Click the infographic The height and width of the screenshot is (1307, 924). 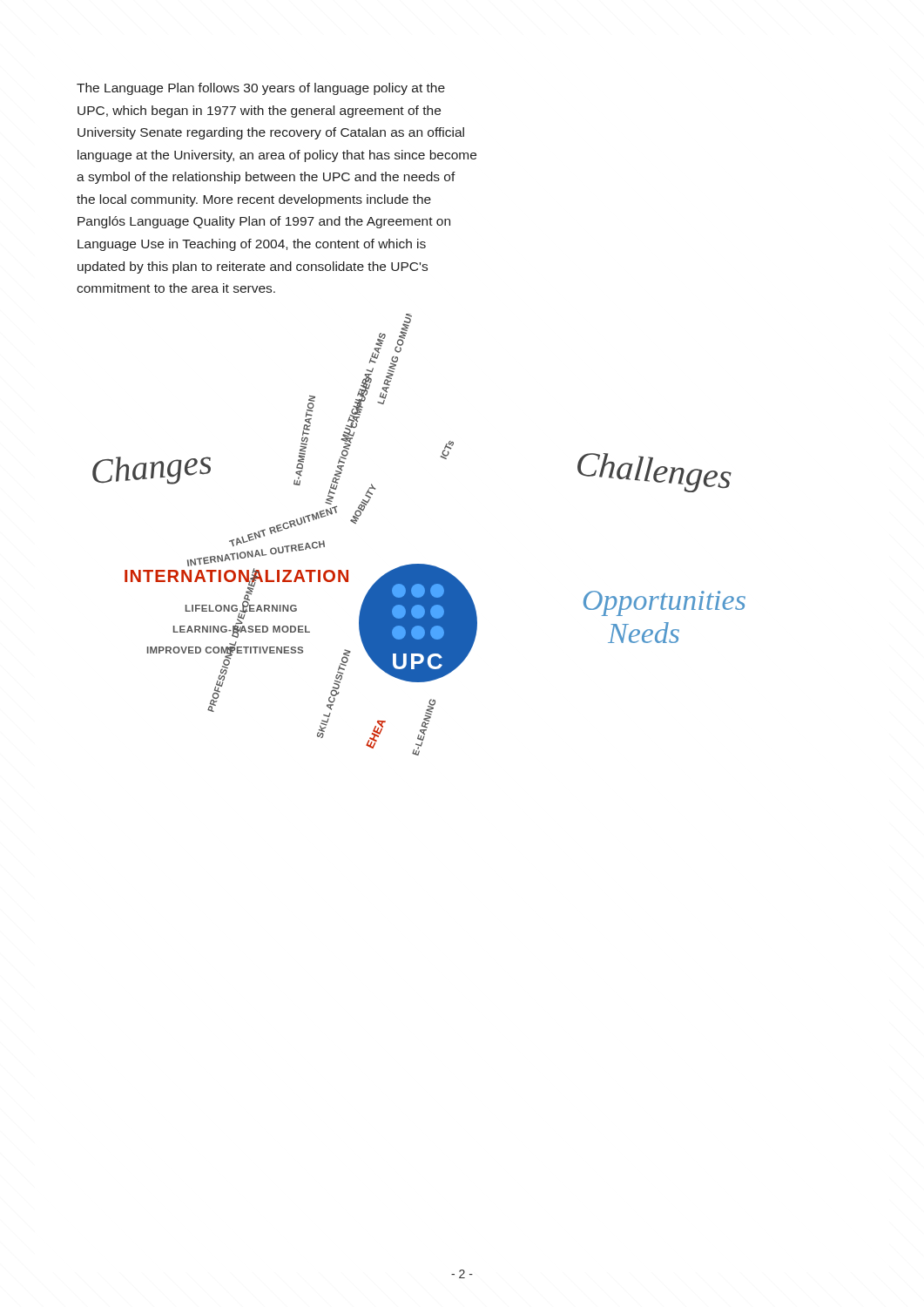coord(435,558)
